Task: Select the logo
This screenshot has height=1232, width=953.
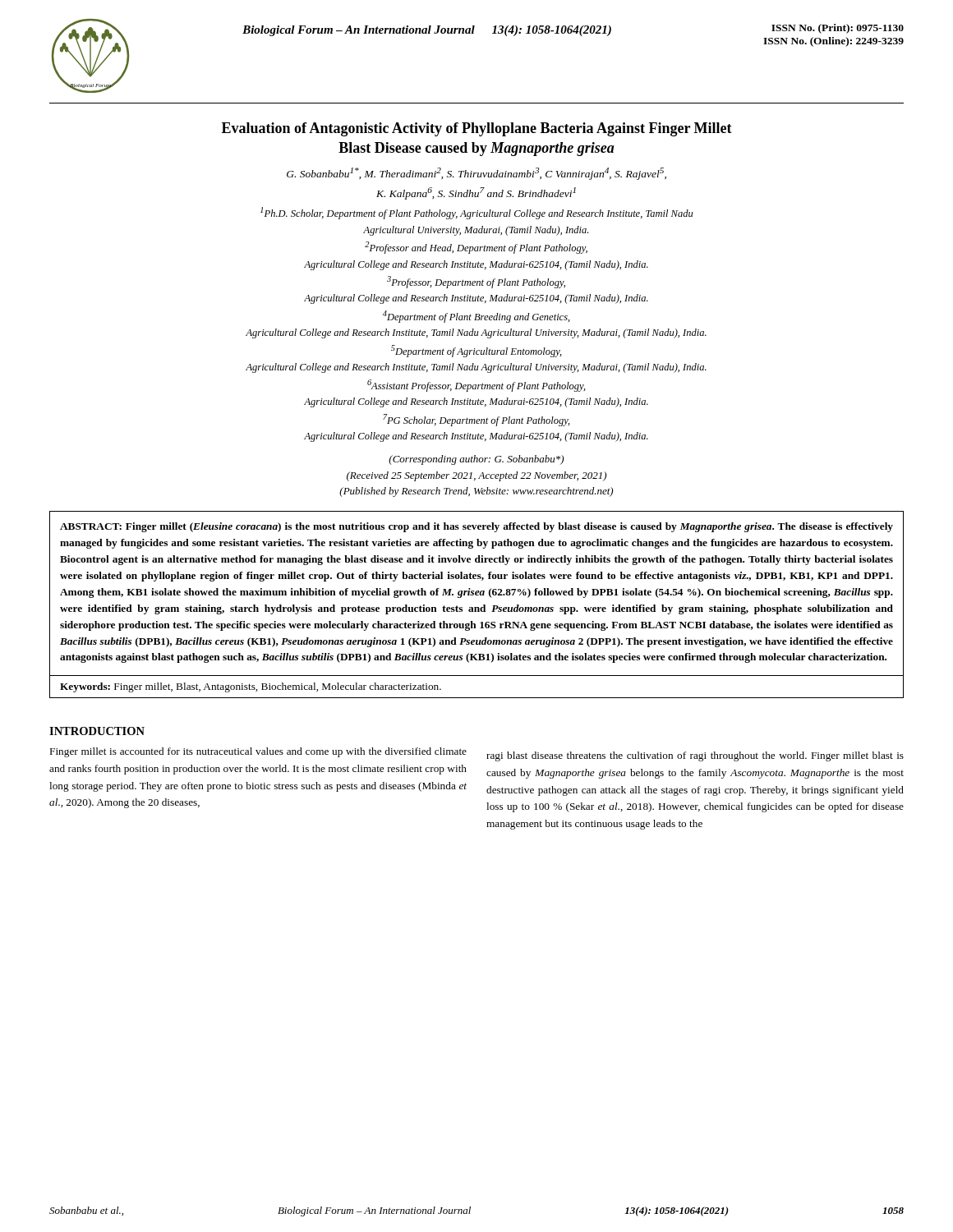Action: [94, 55]
